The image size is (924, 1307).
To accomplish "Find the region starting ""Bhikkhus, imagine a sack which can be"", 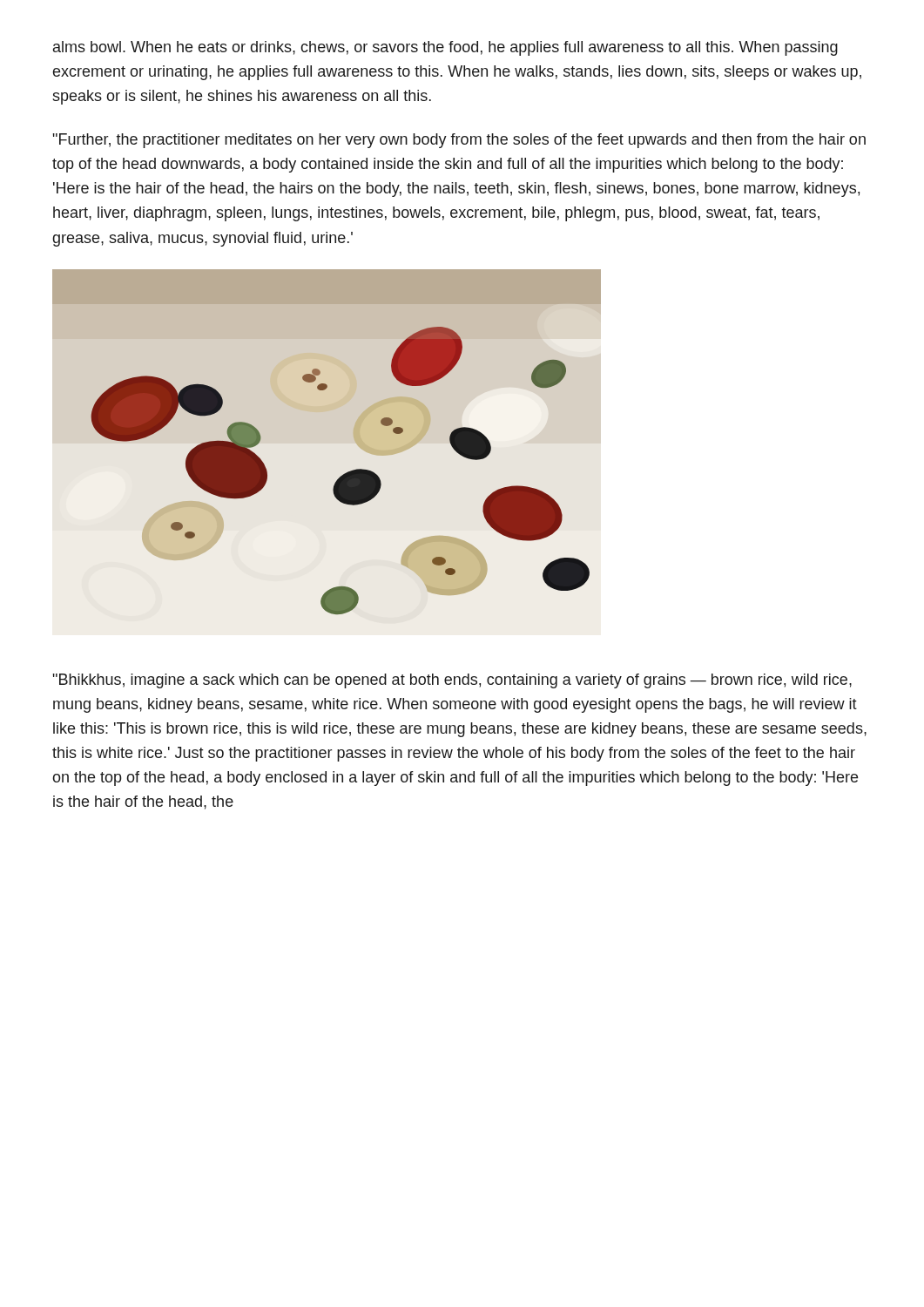I will (x=460, y=740).
